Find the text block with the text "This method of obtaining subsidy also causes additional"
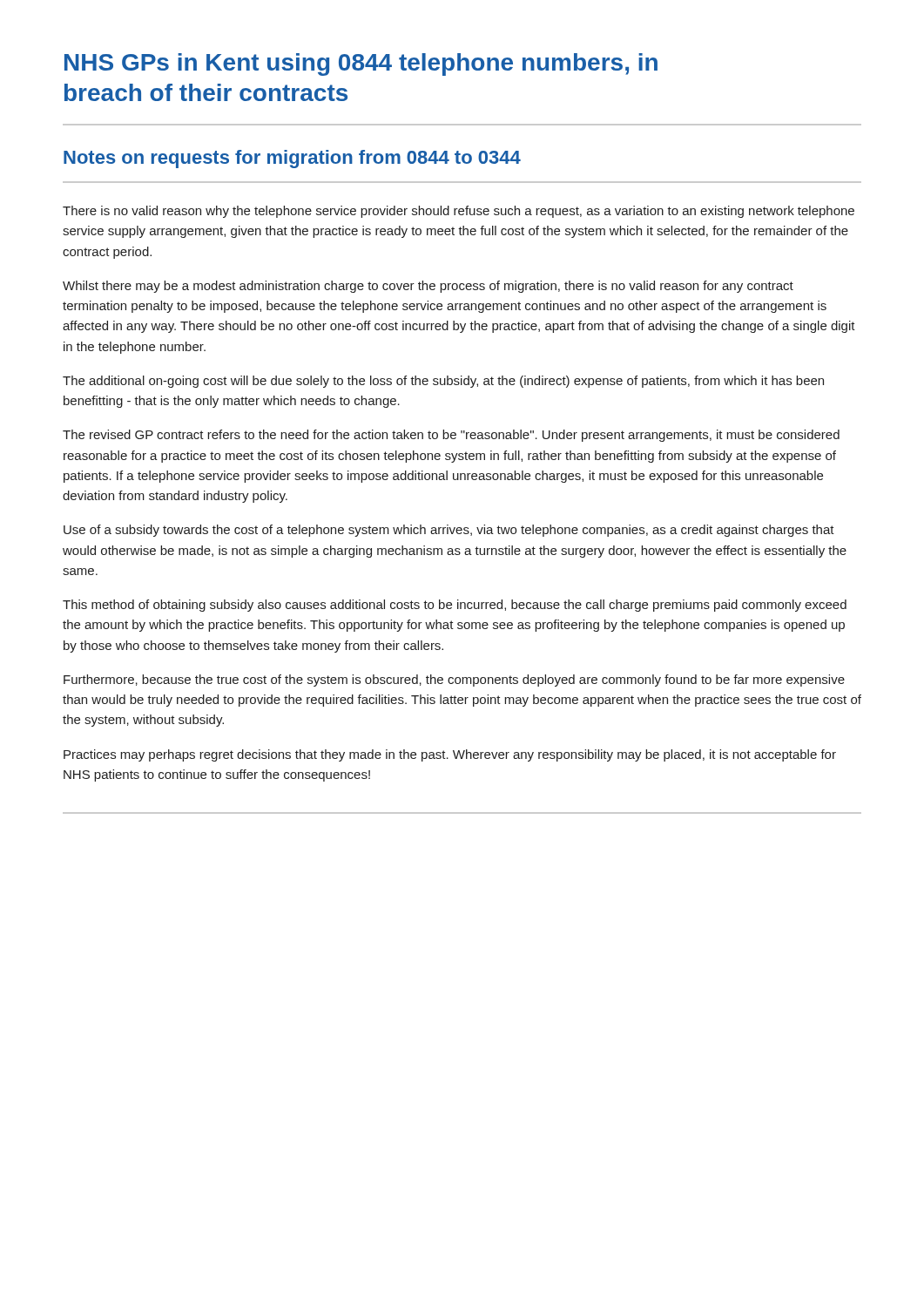The image size is (924, 1307). [462, 625]
